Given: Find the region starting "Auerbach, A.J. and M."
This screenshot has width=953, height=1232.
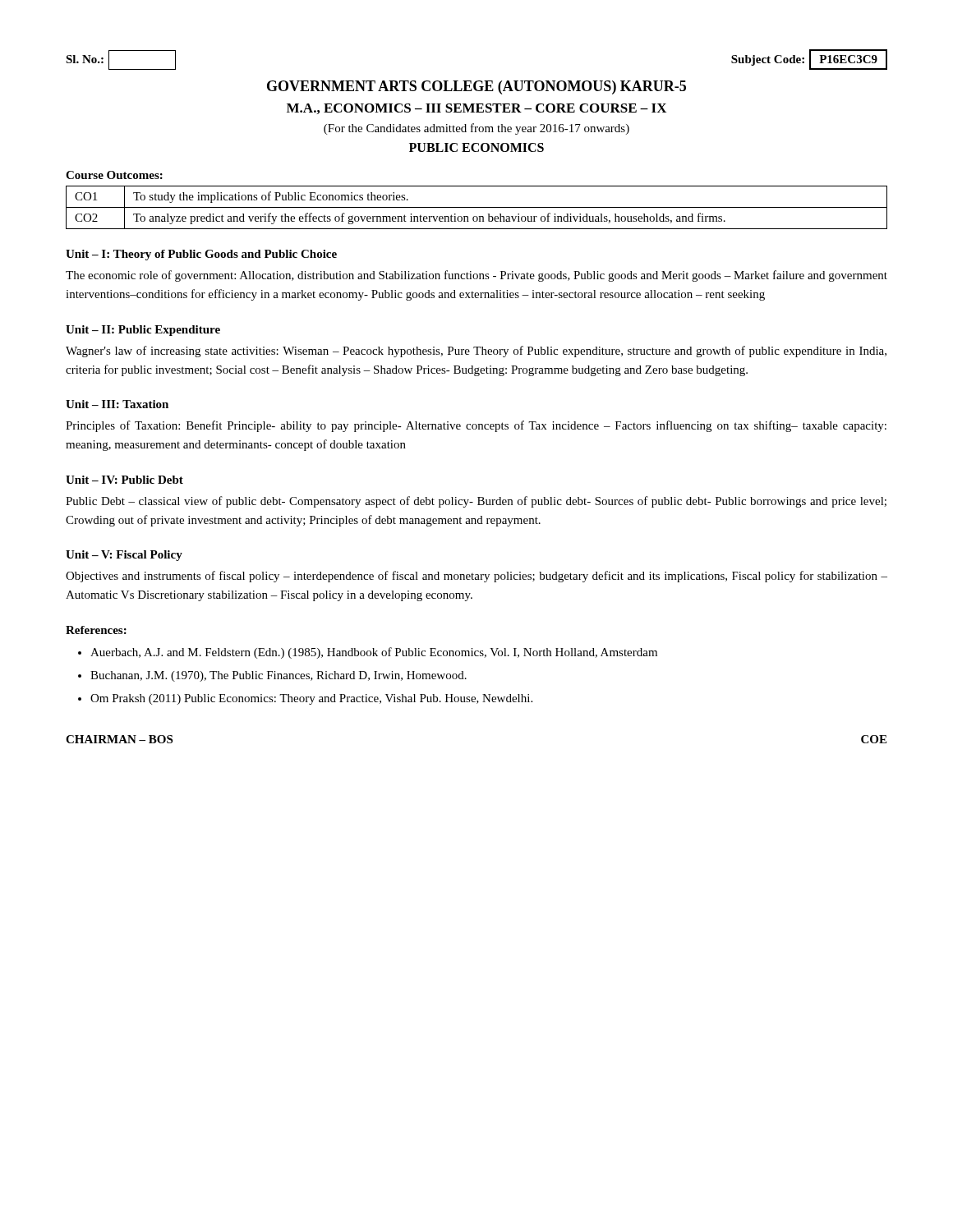Looking at the screenshot, I should (x=374, y=652).
